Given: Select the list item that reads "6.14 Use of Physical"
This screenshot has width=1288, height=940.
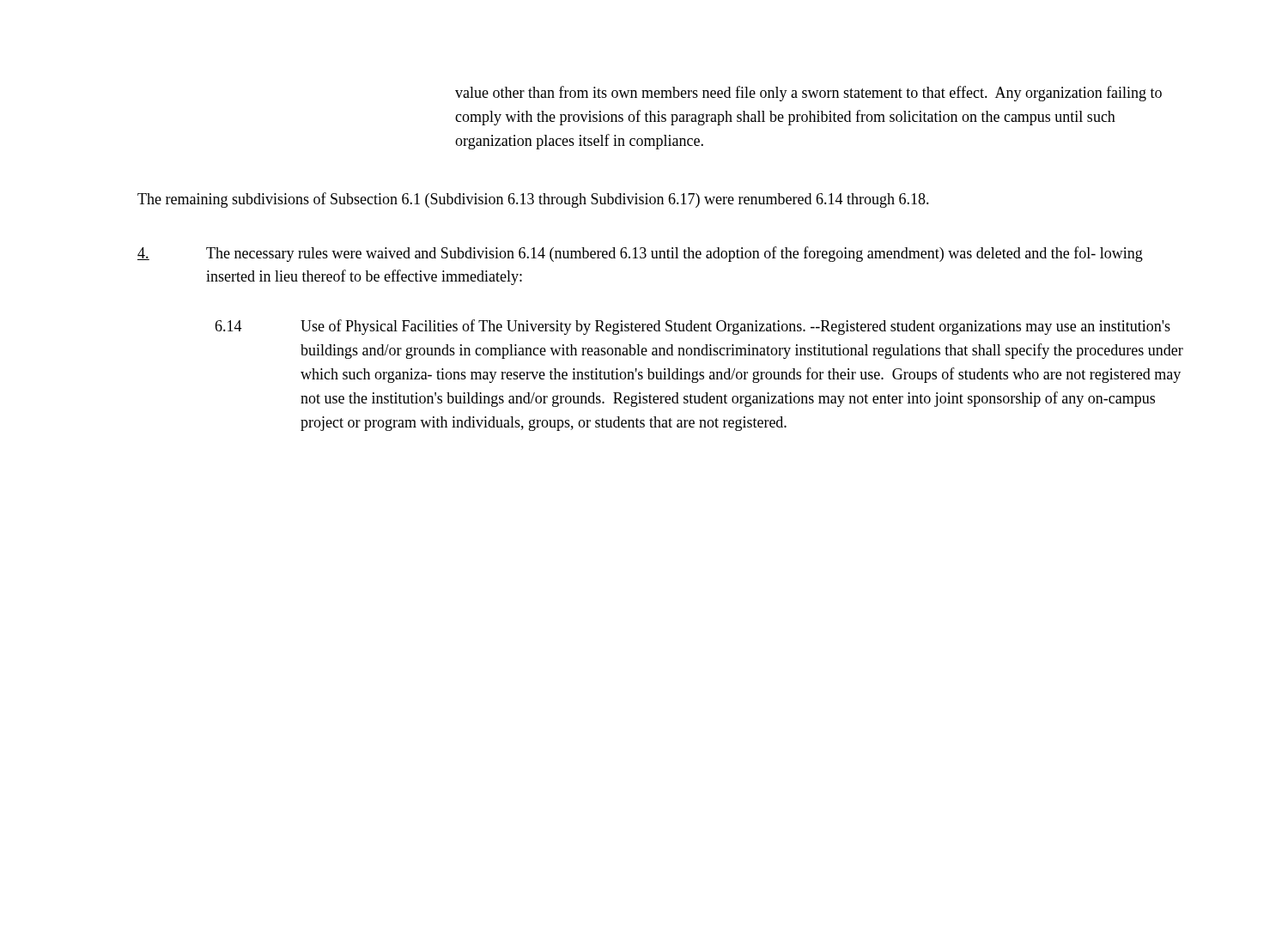Looking at the screenshot, I should click(x=704, y=375).
